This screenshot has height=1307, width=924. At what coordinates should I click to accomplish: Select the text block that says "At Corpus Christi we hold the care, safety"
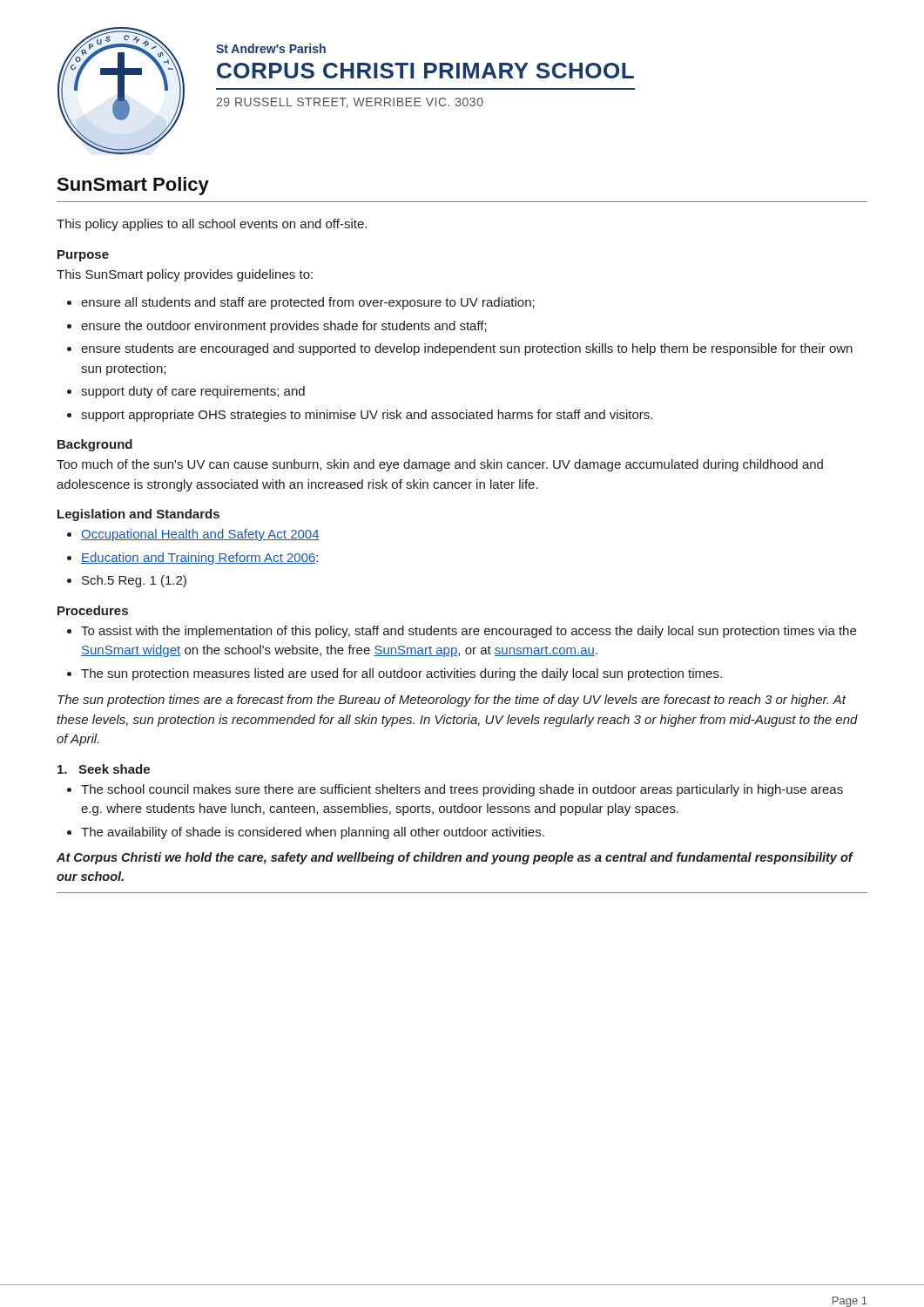tap(454, 867)
